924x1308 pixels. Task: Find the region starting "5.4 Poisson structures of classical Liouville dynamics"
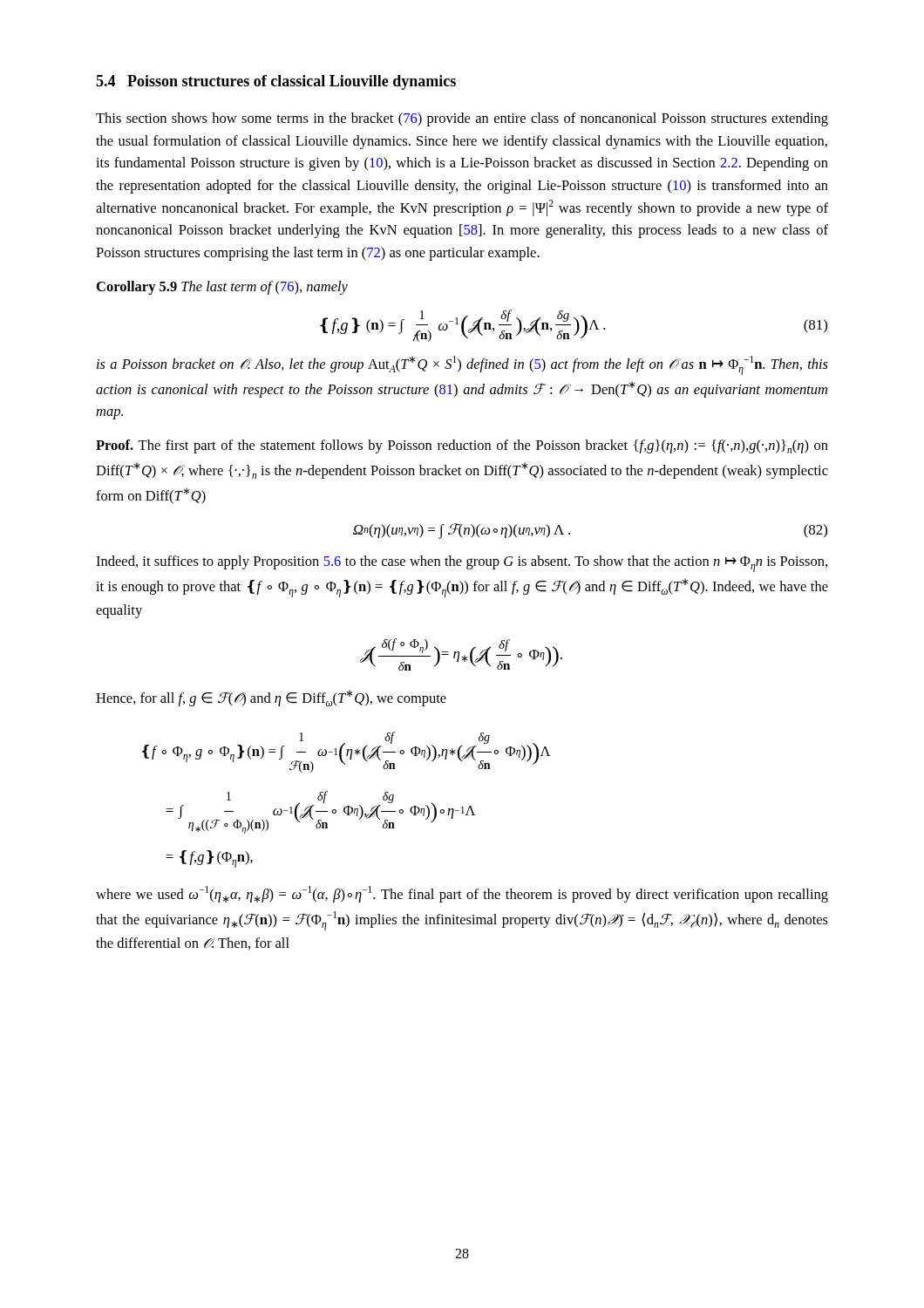coord(276,81)
